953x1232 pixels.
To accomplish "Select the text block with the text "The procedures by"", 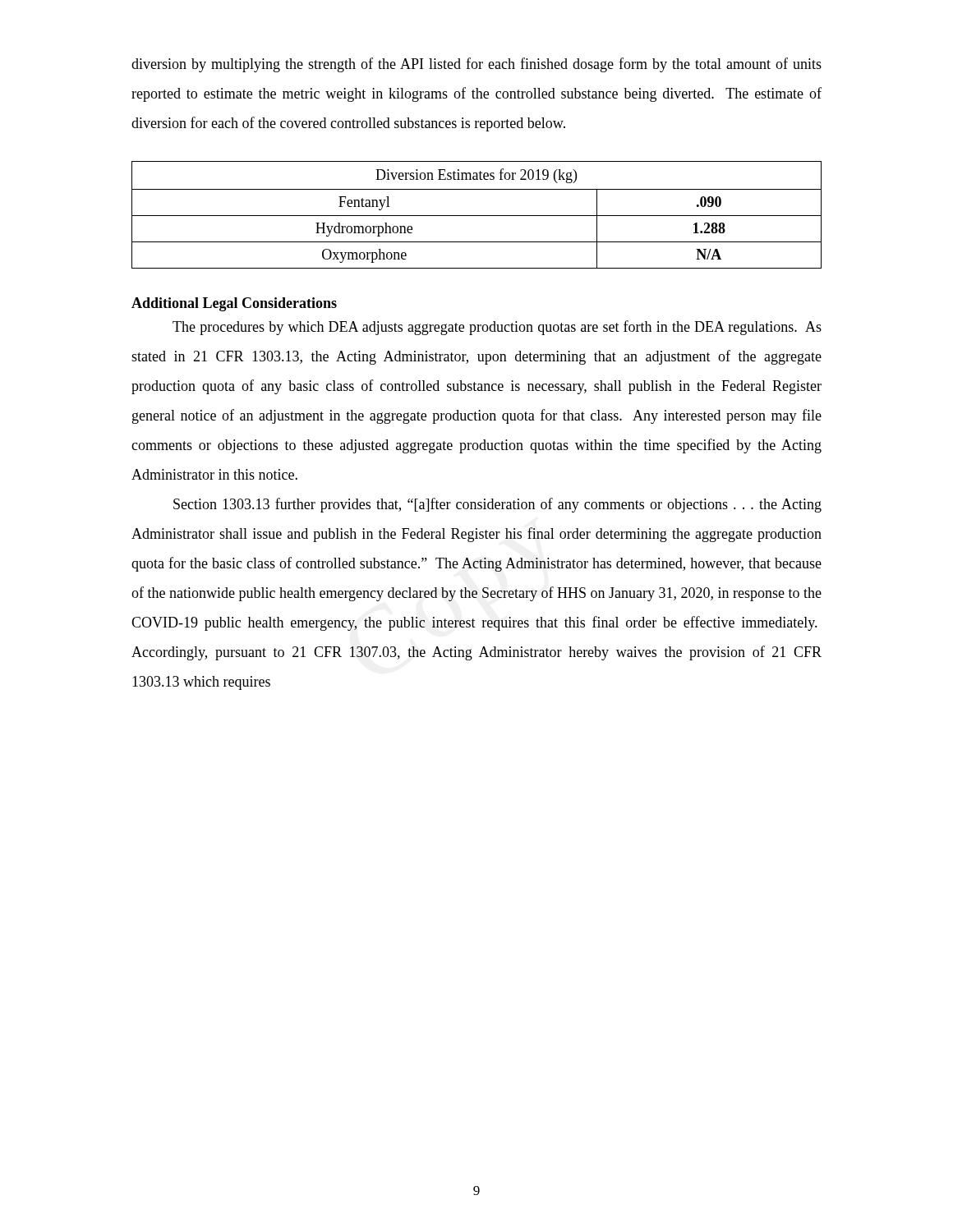I will point(476,401).
